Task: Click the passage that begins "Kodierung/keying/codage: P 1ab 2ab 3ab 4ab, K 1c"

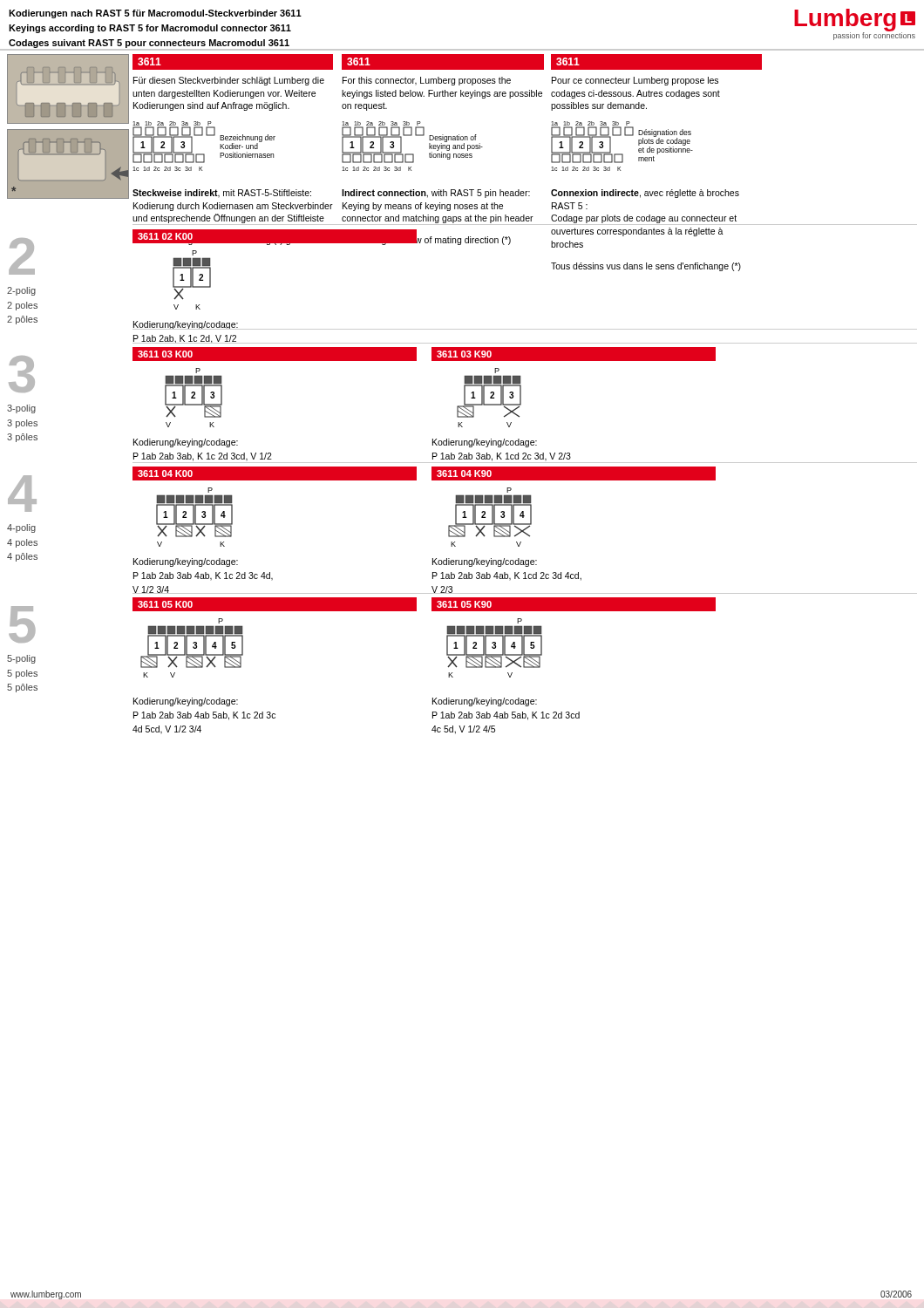Action: 203,575
